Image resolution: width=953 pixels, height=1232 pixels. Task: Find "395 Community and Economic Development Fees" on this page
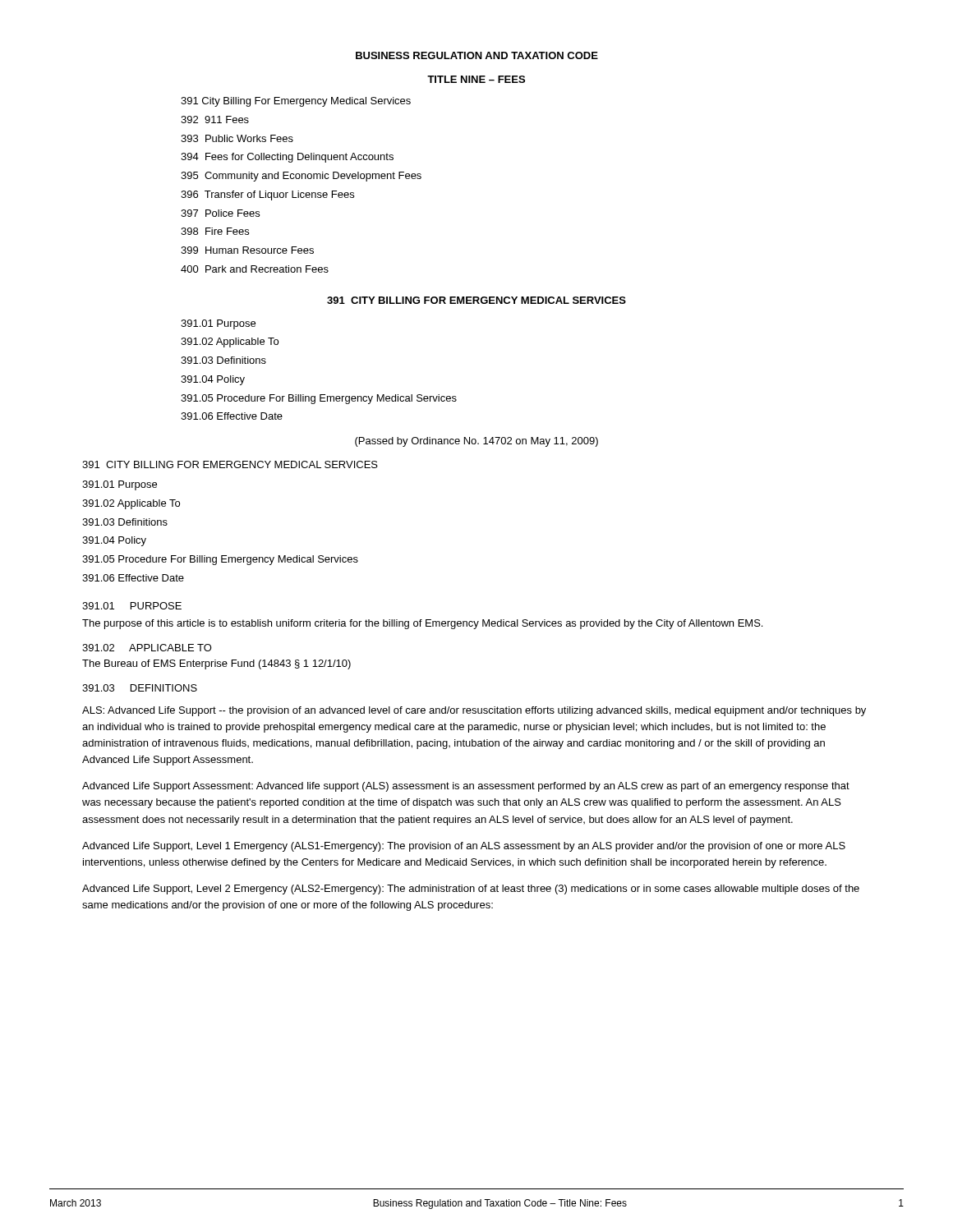(x=301, y=175)
